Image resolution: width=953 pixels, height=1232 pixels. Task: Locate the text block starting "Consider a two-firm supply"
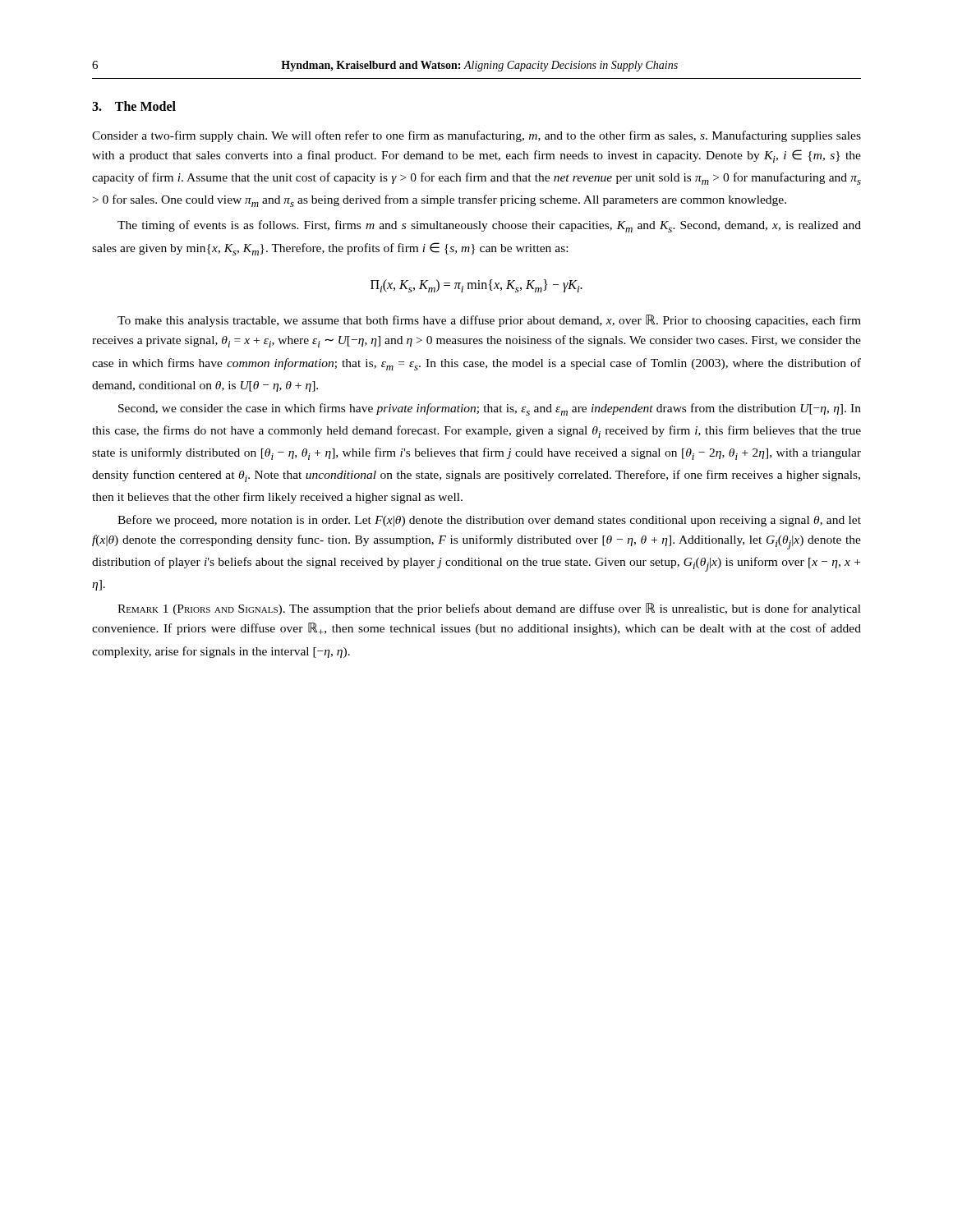[x=476, y=169]
